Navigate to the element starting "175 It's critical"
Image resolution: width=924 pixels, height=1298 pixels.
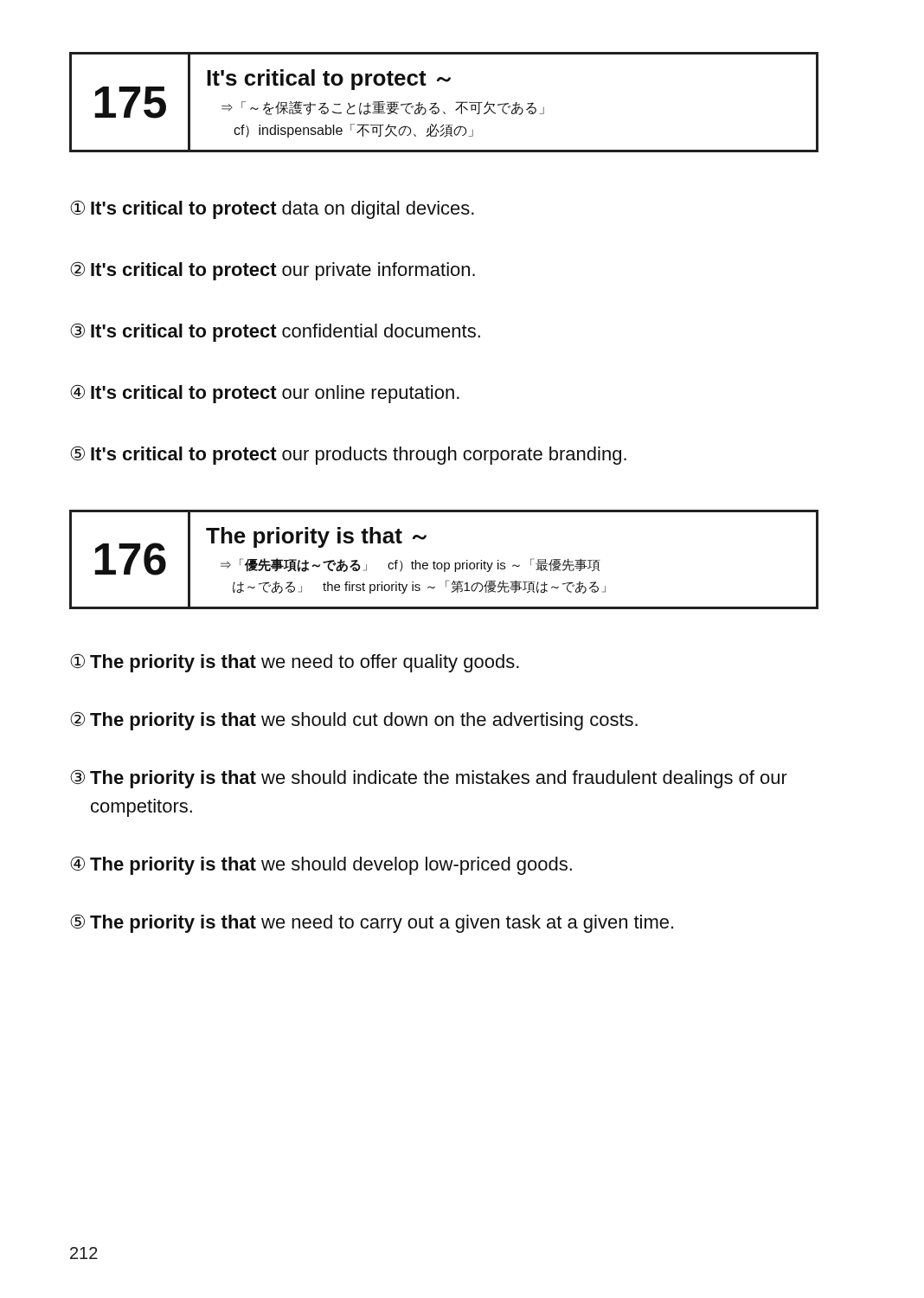(x=320, y=102)
